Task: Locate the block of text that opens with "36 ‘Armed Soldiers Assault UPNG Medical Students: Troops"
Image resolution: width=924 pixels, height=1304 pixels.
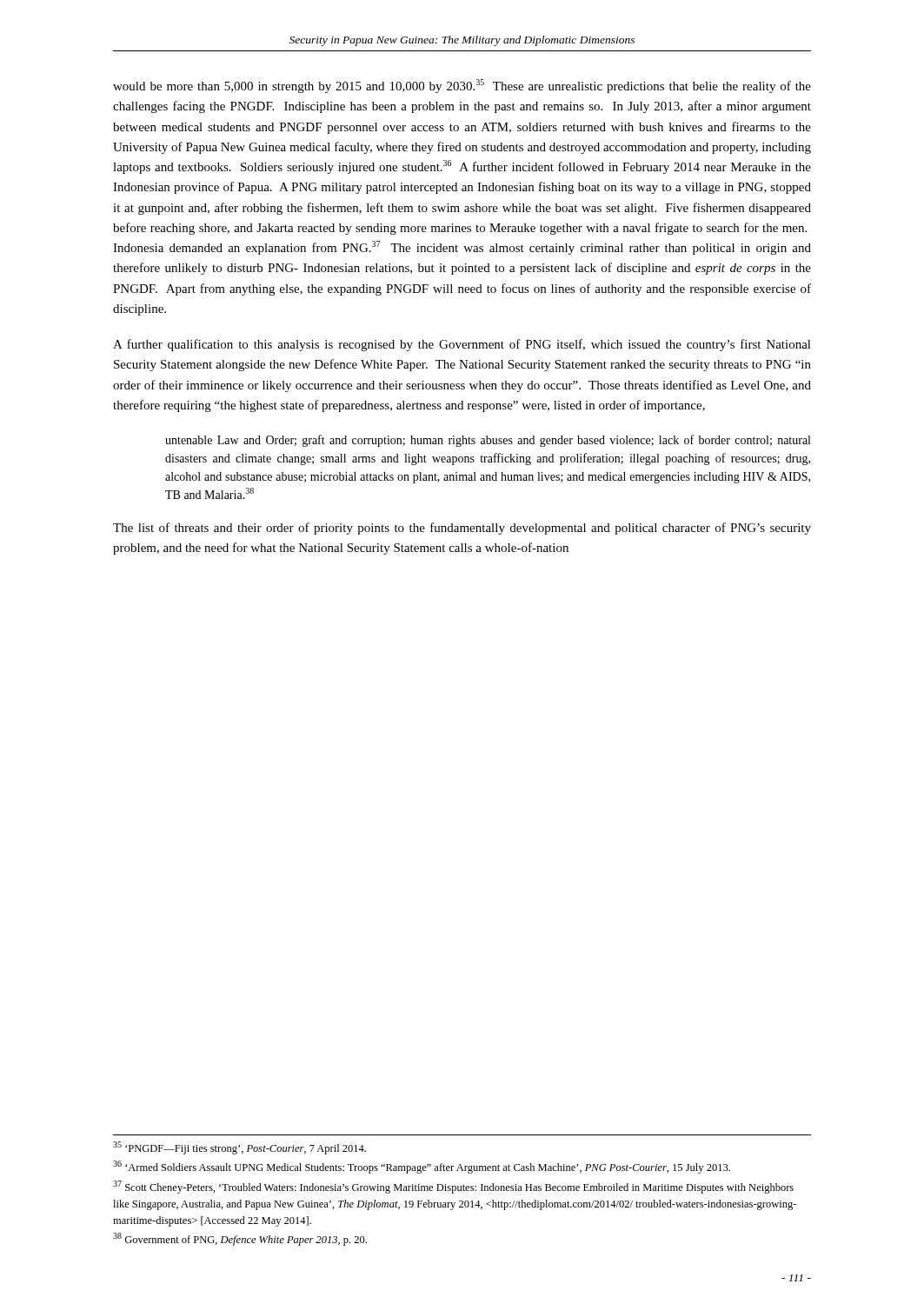Action: (x=422, y=1167)
